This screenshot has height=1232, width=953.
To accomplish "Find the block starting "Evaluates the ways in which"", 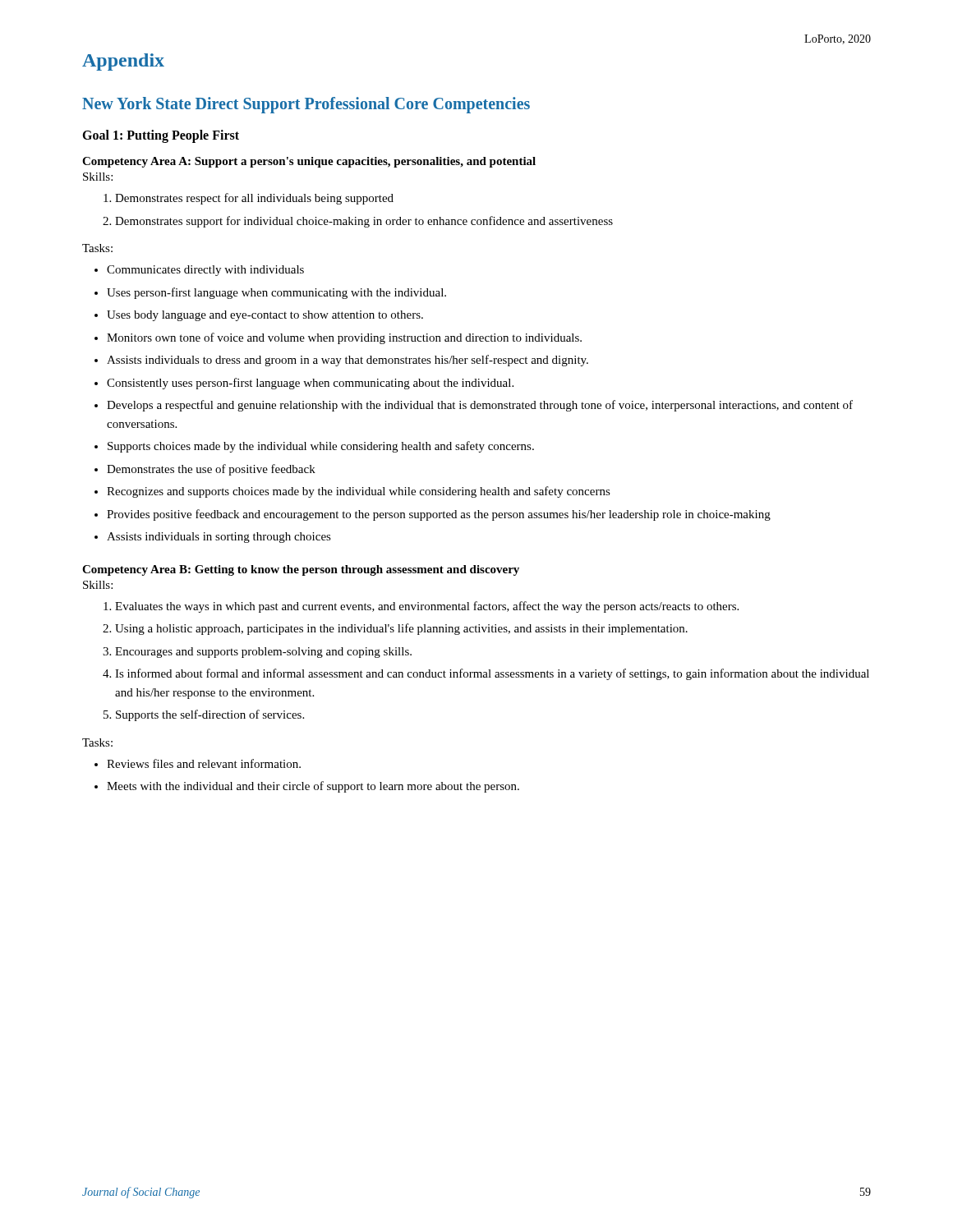I will (x=427, y=606).
